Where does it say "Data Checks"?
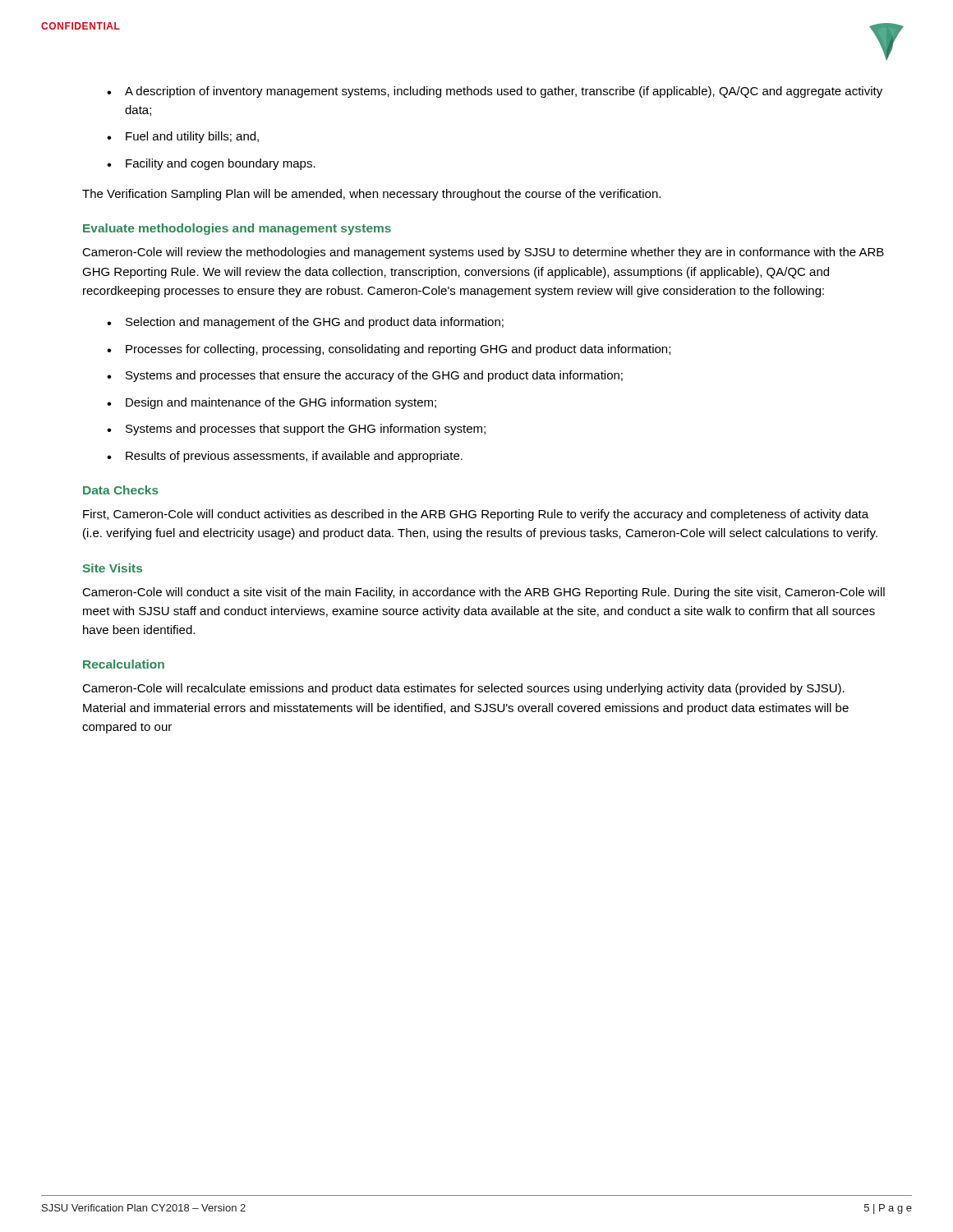 [x=120, y=490]
